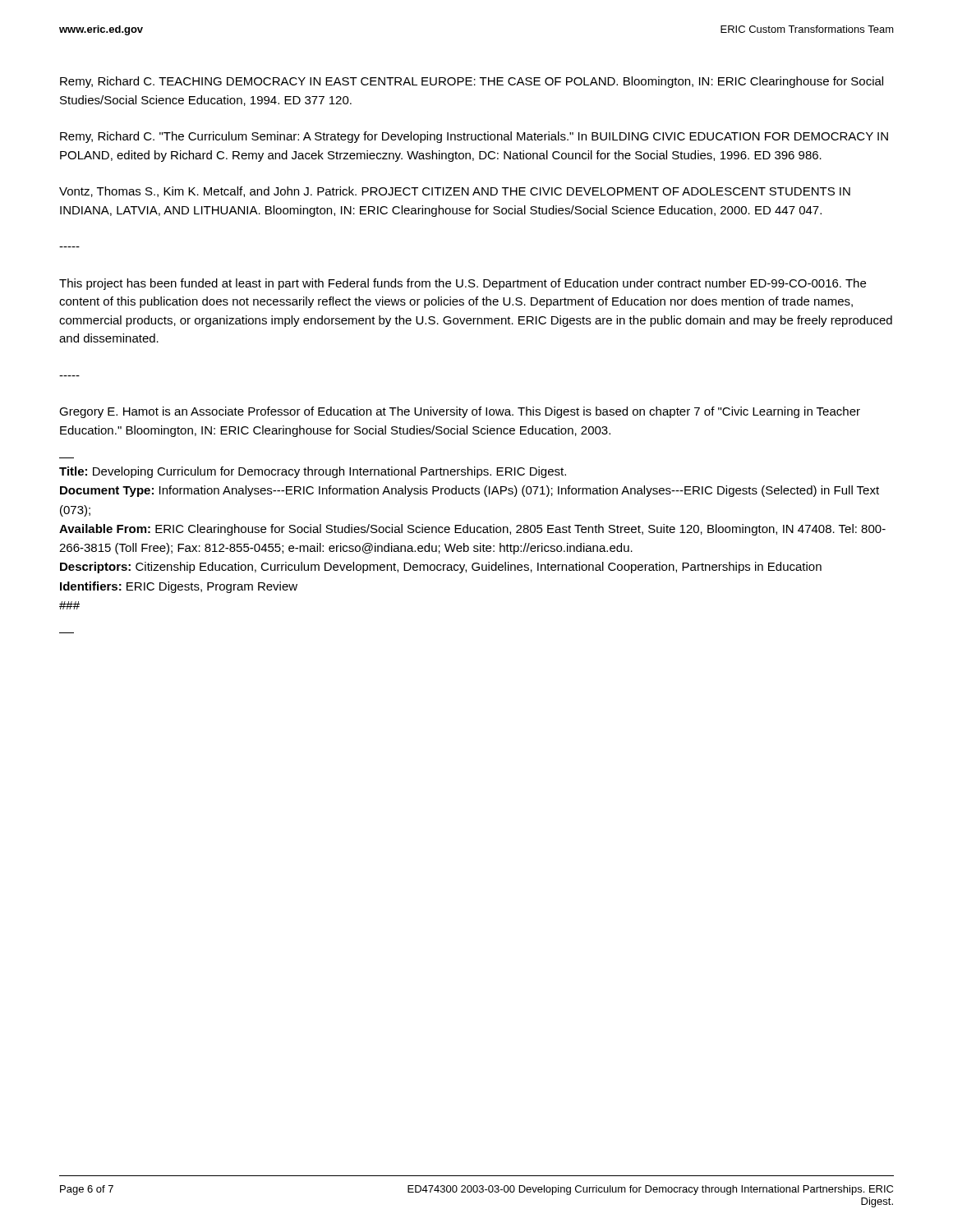This screenshot has height=1232, width=953.
Task: Locate the block starting "This project has been funded at least"
Action: pos(476,310)
